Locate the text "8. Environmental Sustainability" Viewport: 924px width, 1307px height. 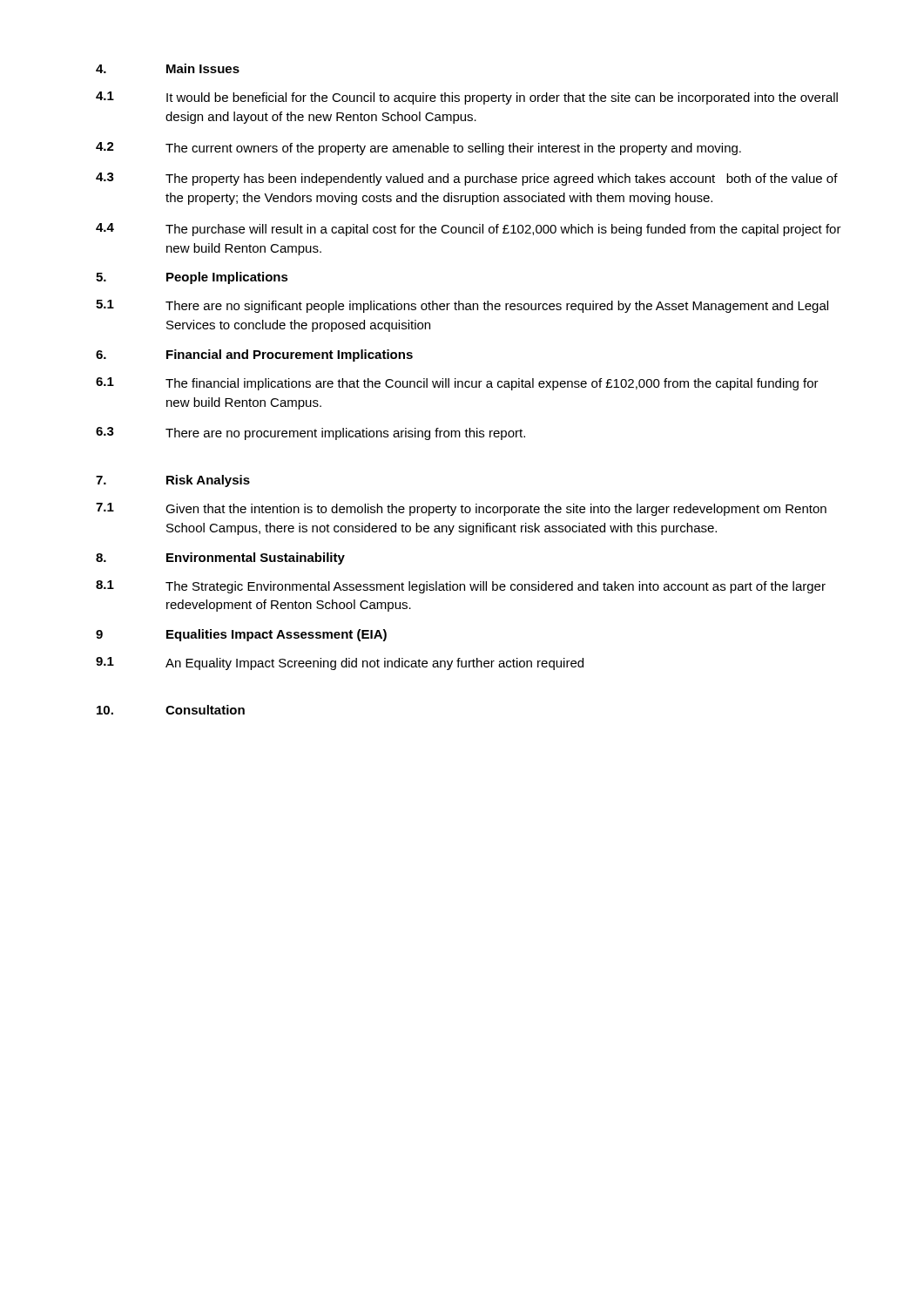(x=220, y=557)
